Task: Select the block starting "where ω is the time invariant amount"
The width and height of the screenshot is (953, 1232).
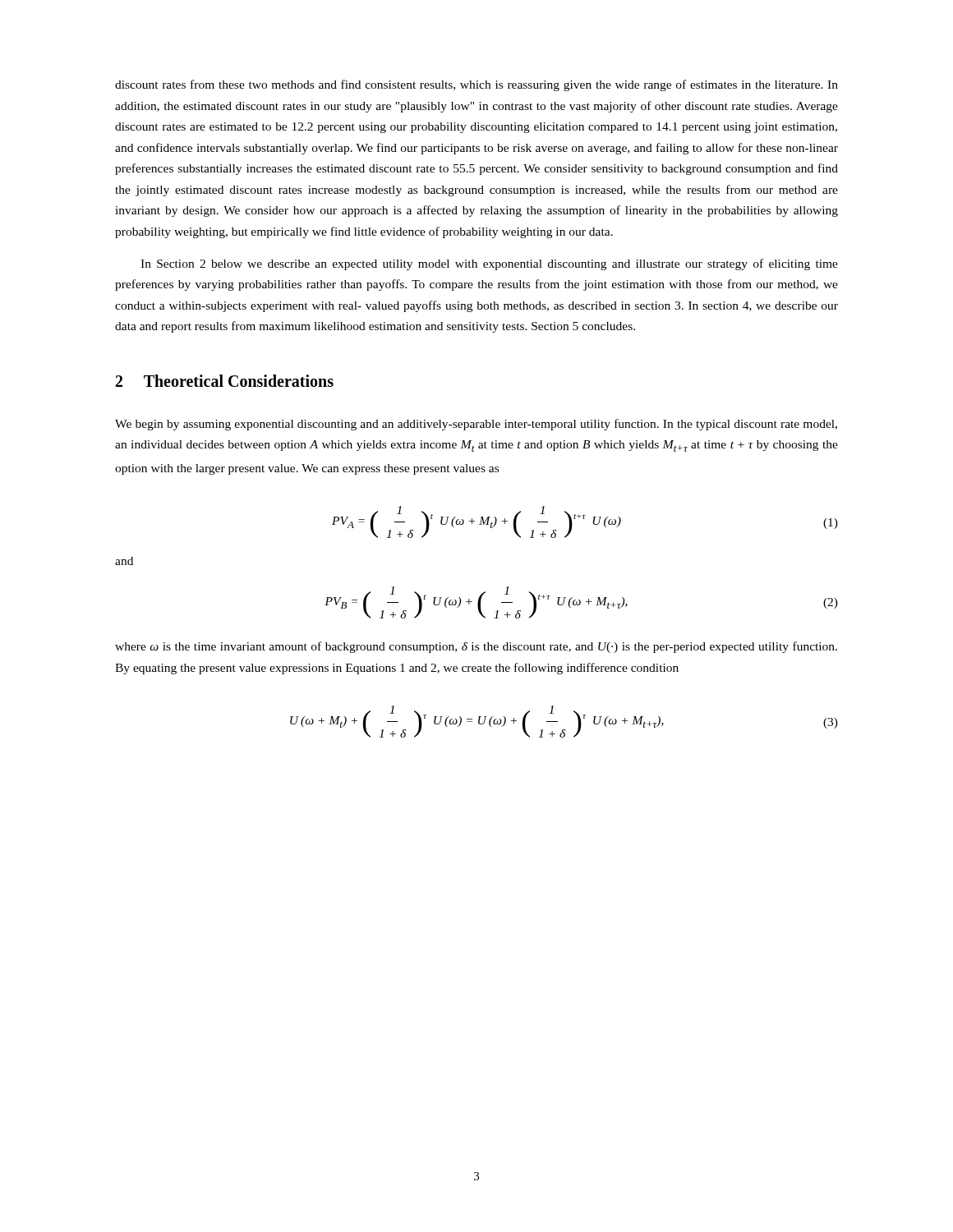Action: click(x=476, y=657)
